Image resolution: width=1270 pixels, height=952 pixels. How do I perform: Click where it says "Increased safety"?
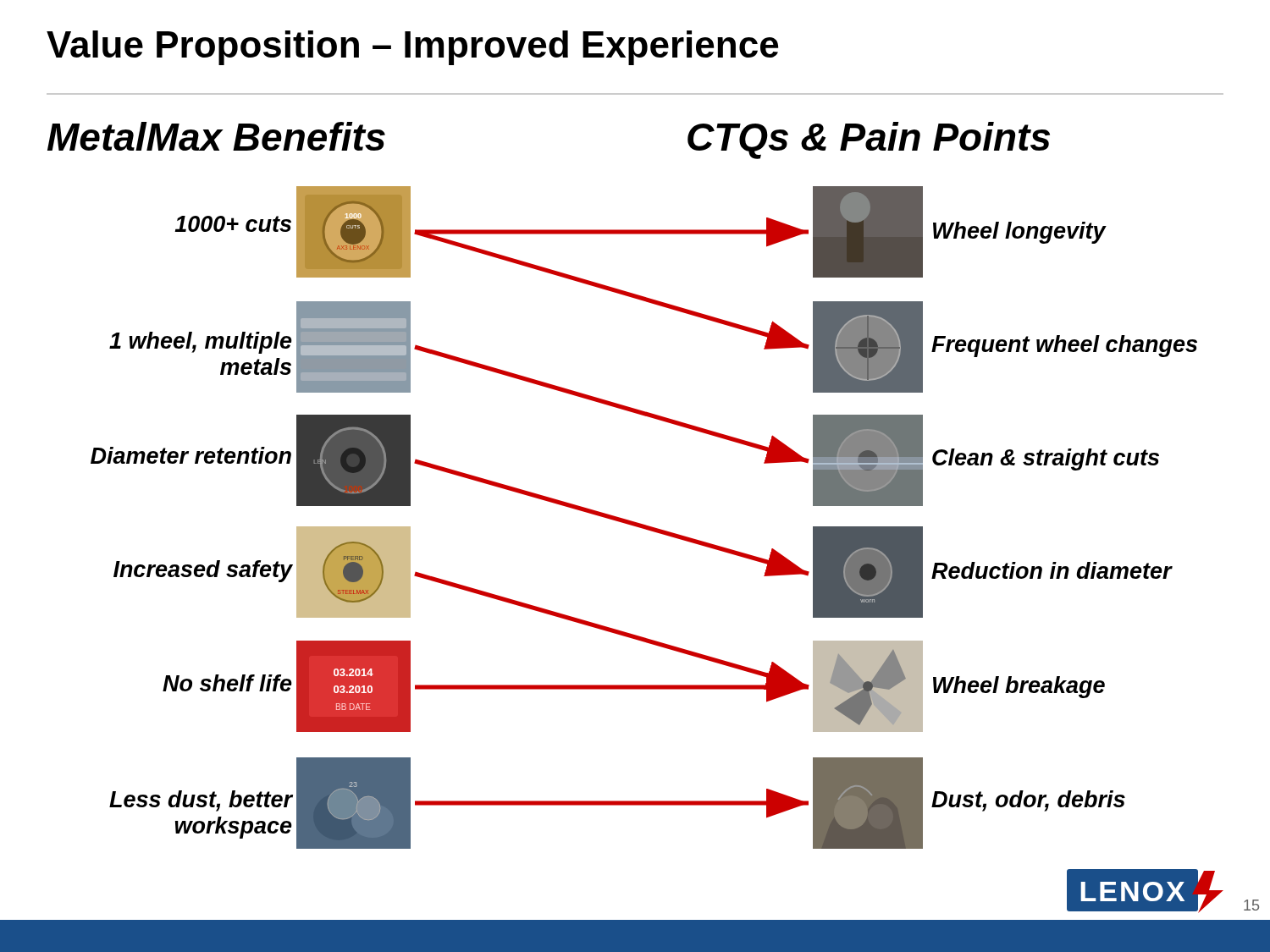[x=203, y=570]
